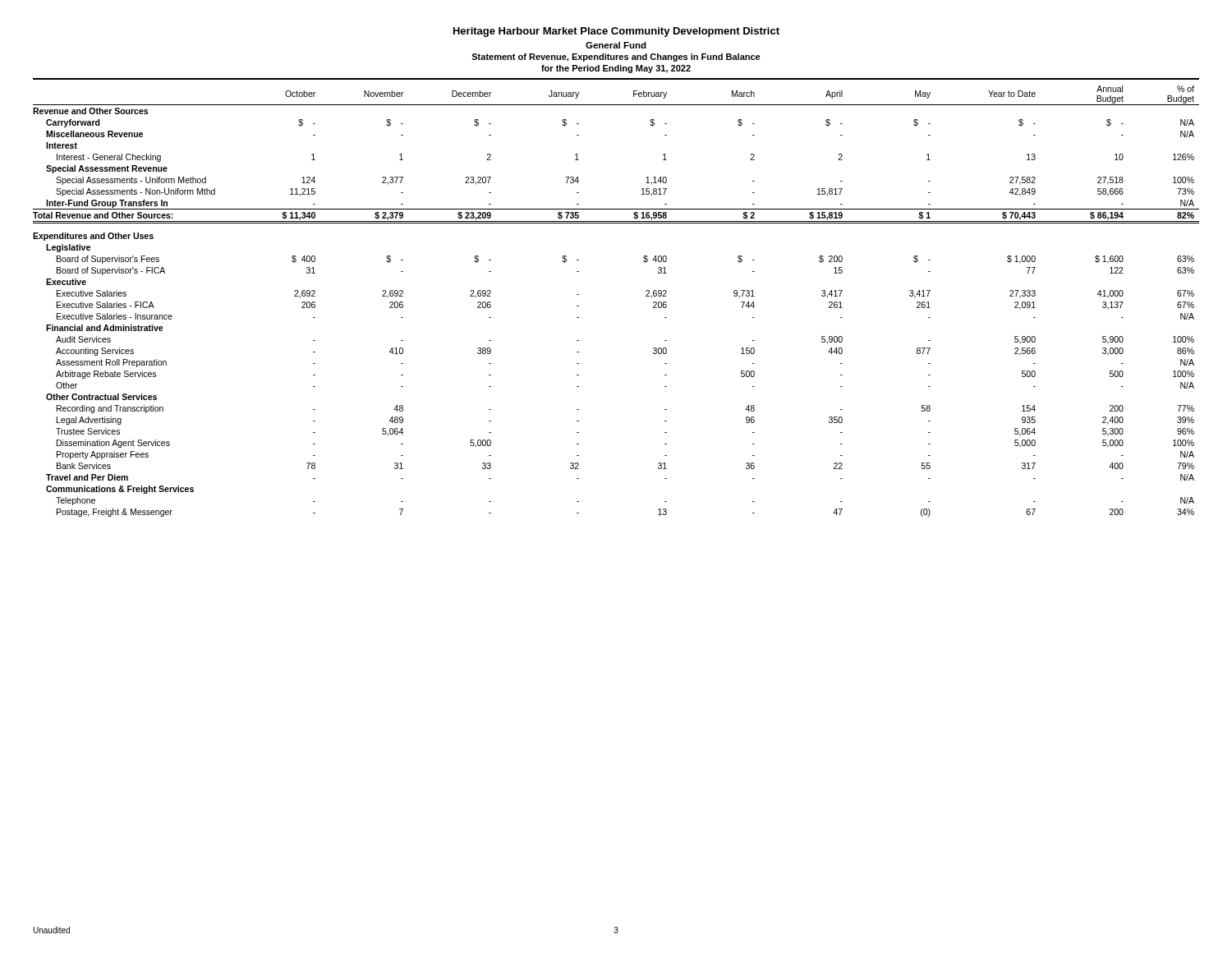Select the block starting "General Fund"

click(x=616, y=45)
